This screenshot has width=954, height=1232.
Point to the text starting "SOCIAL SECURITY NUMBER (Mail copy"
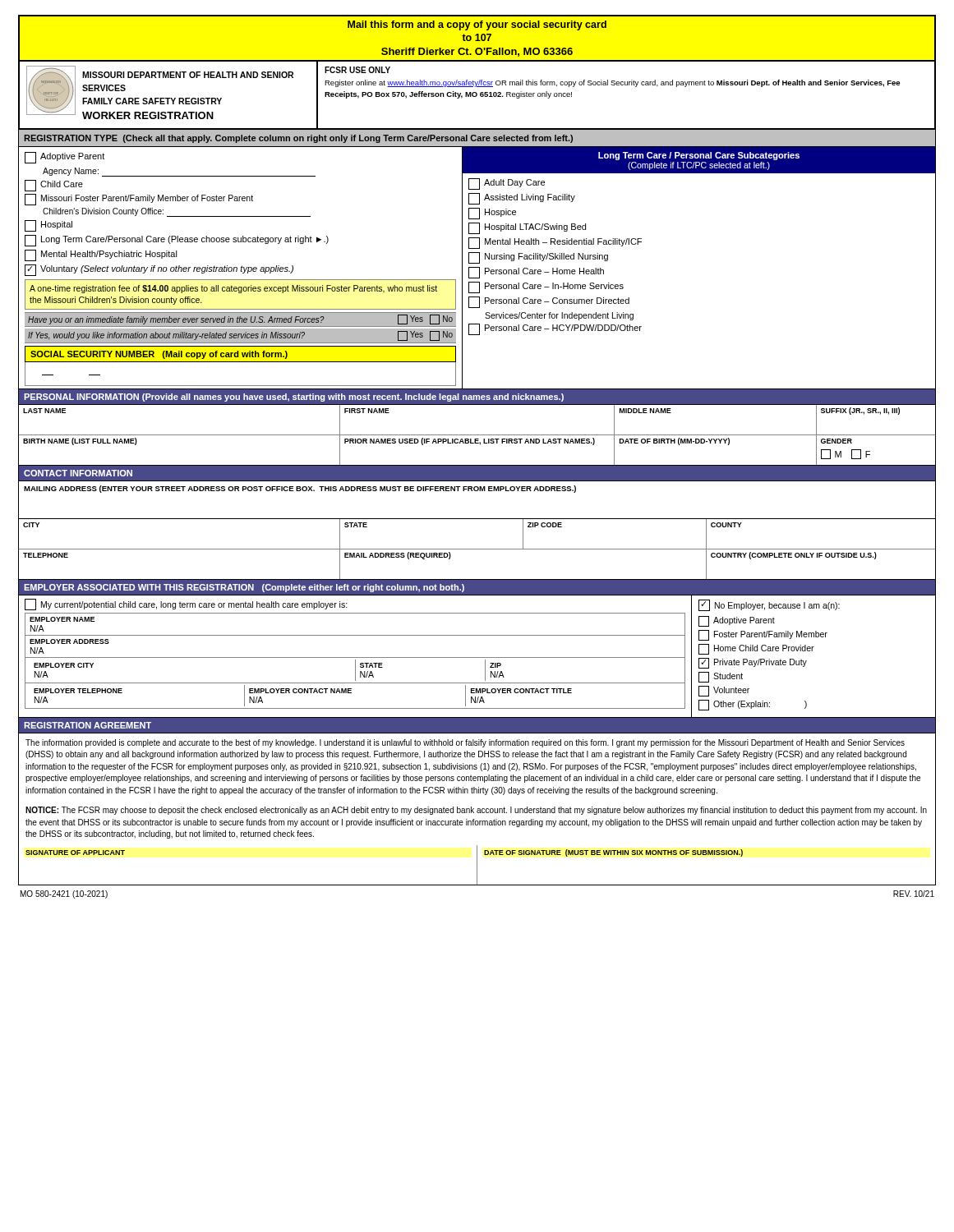point(159,354)
